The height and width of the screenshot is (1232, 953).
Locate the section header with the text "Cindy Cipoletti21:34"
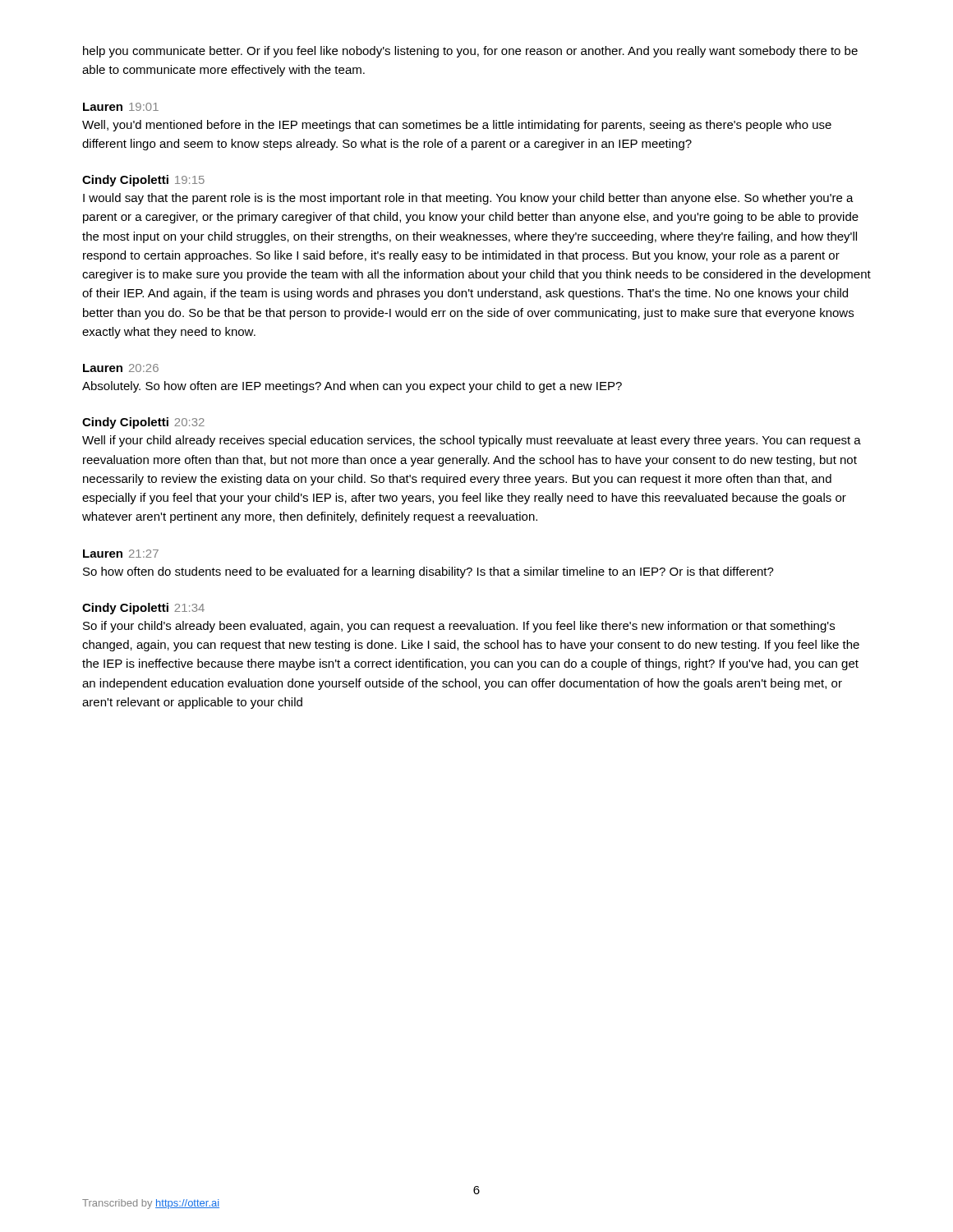[143, 609]
